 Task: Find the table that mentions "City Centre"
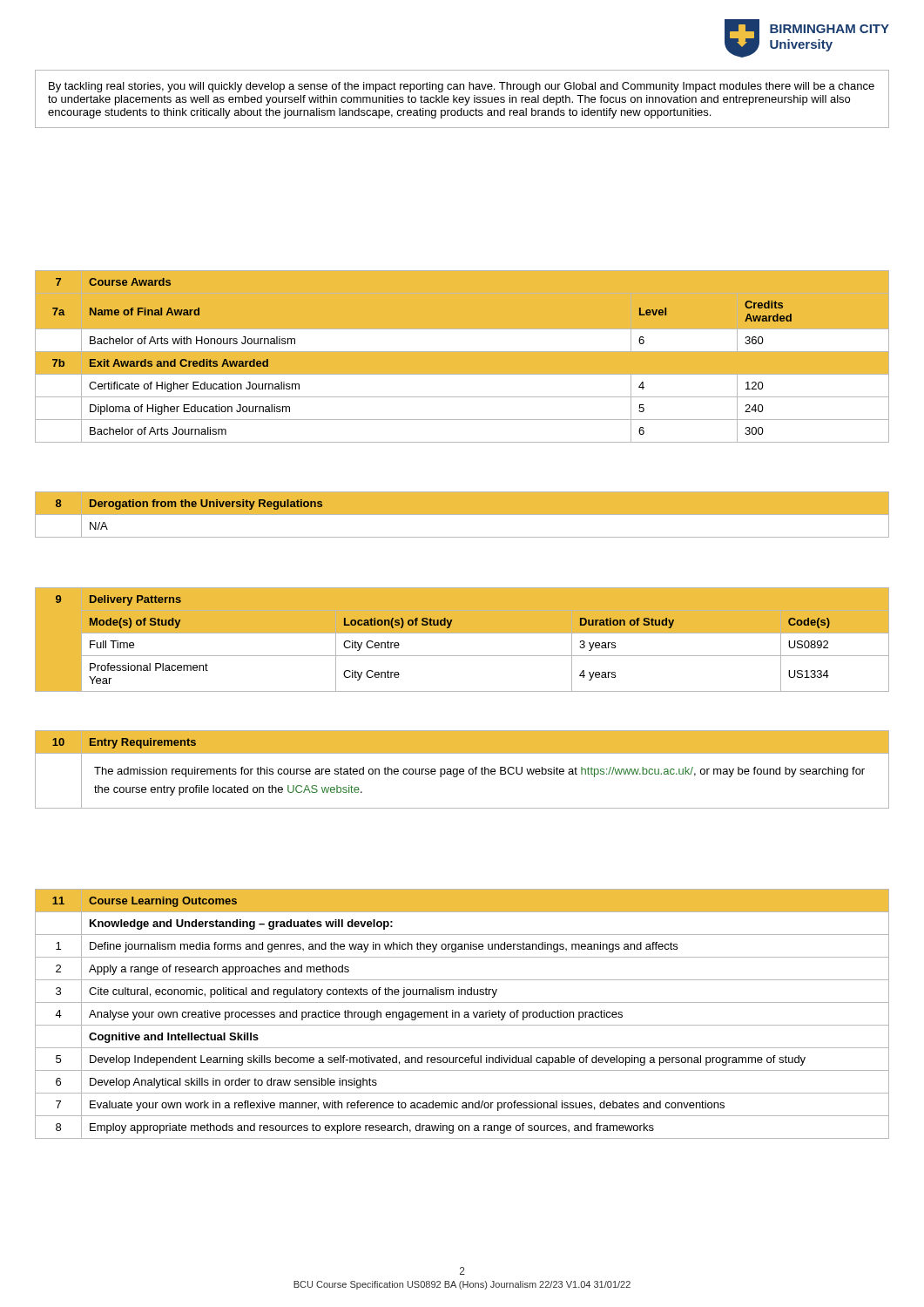pyautogui.click(x=462, y=640)
